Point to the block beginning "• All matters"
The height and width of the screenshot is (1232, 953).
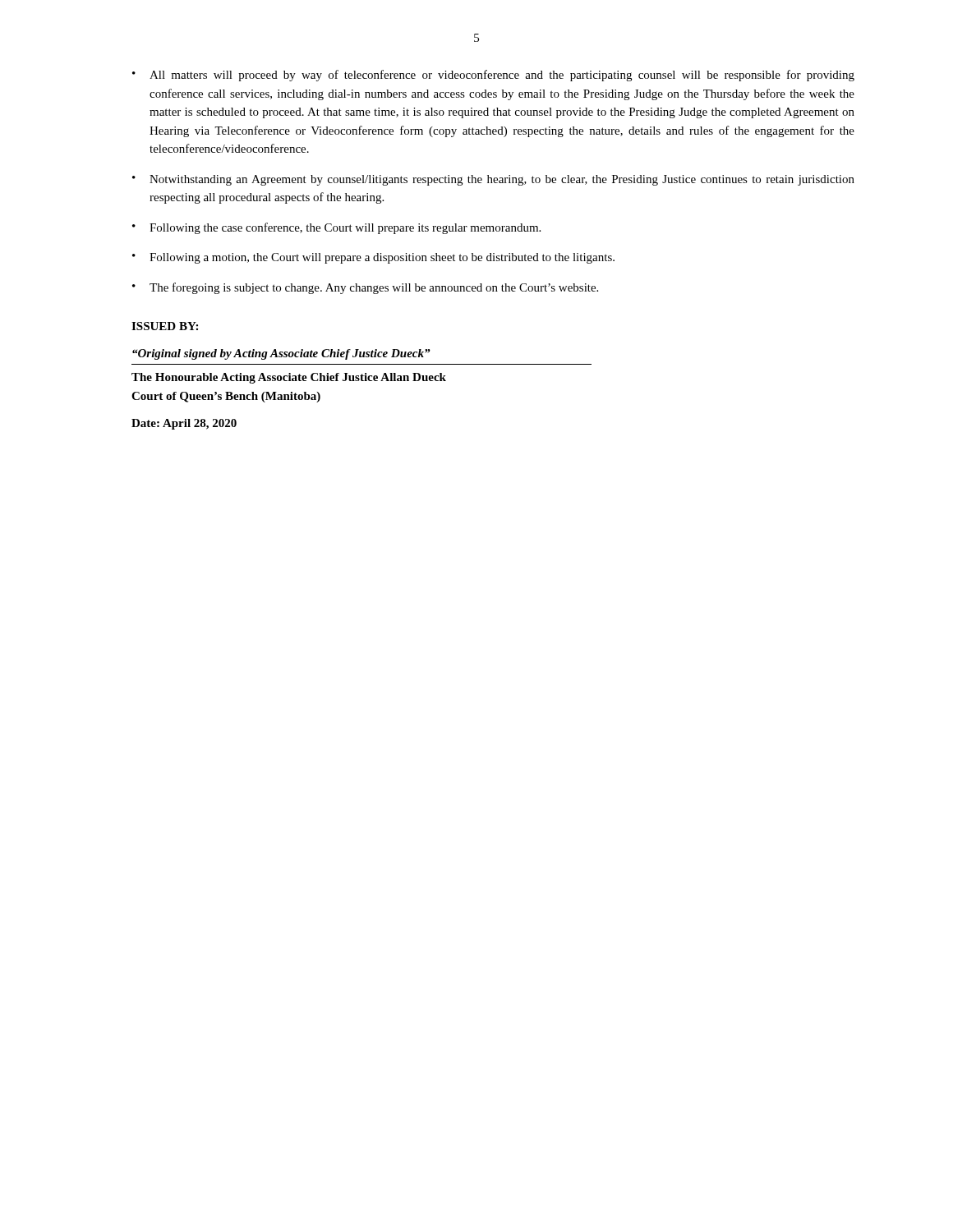coord(493,112)
